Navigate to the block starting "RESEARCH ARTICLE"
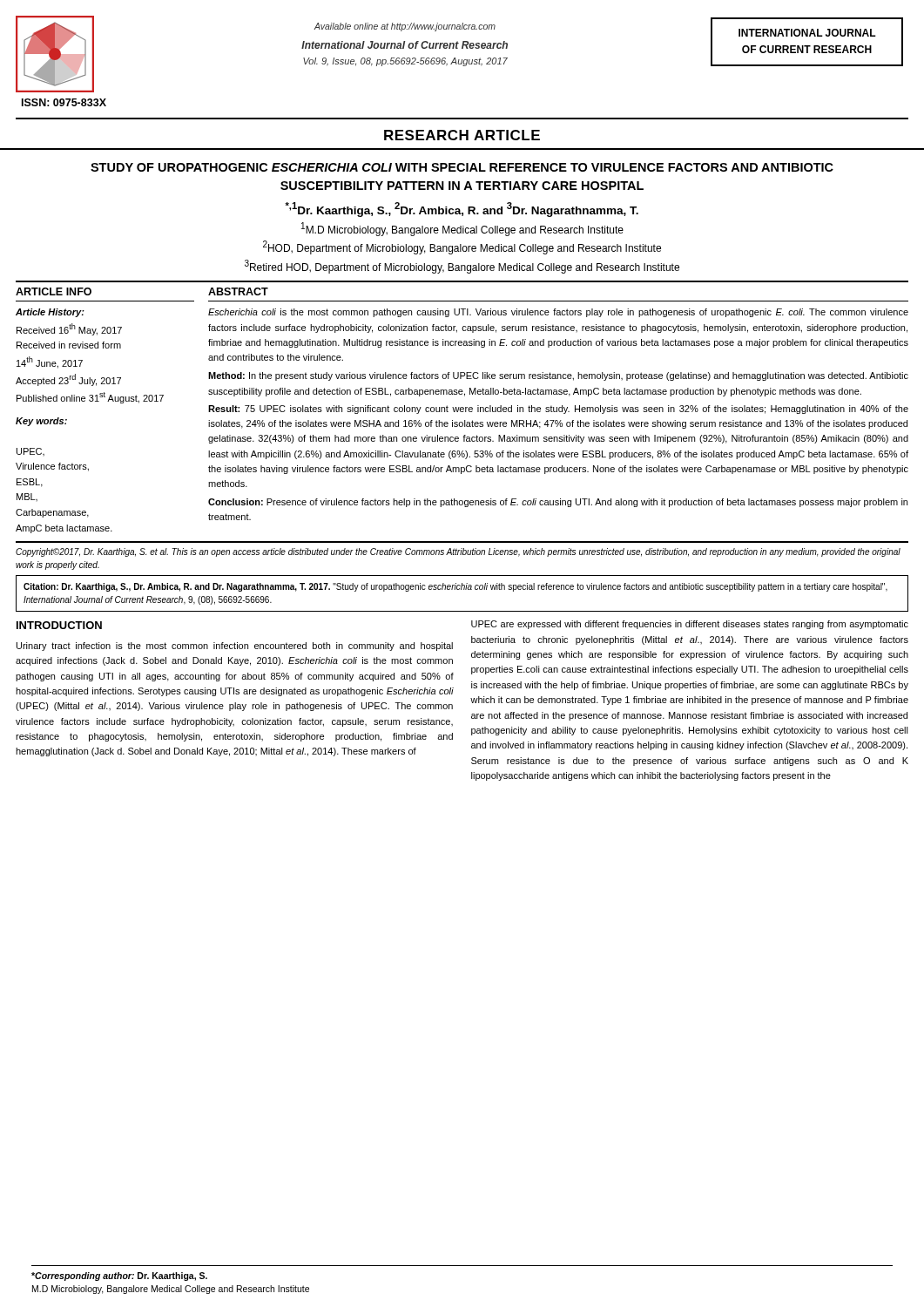 (x=462, y=135)
